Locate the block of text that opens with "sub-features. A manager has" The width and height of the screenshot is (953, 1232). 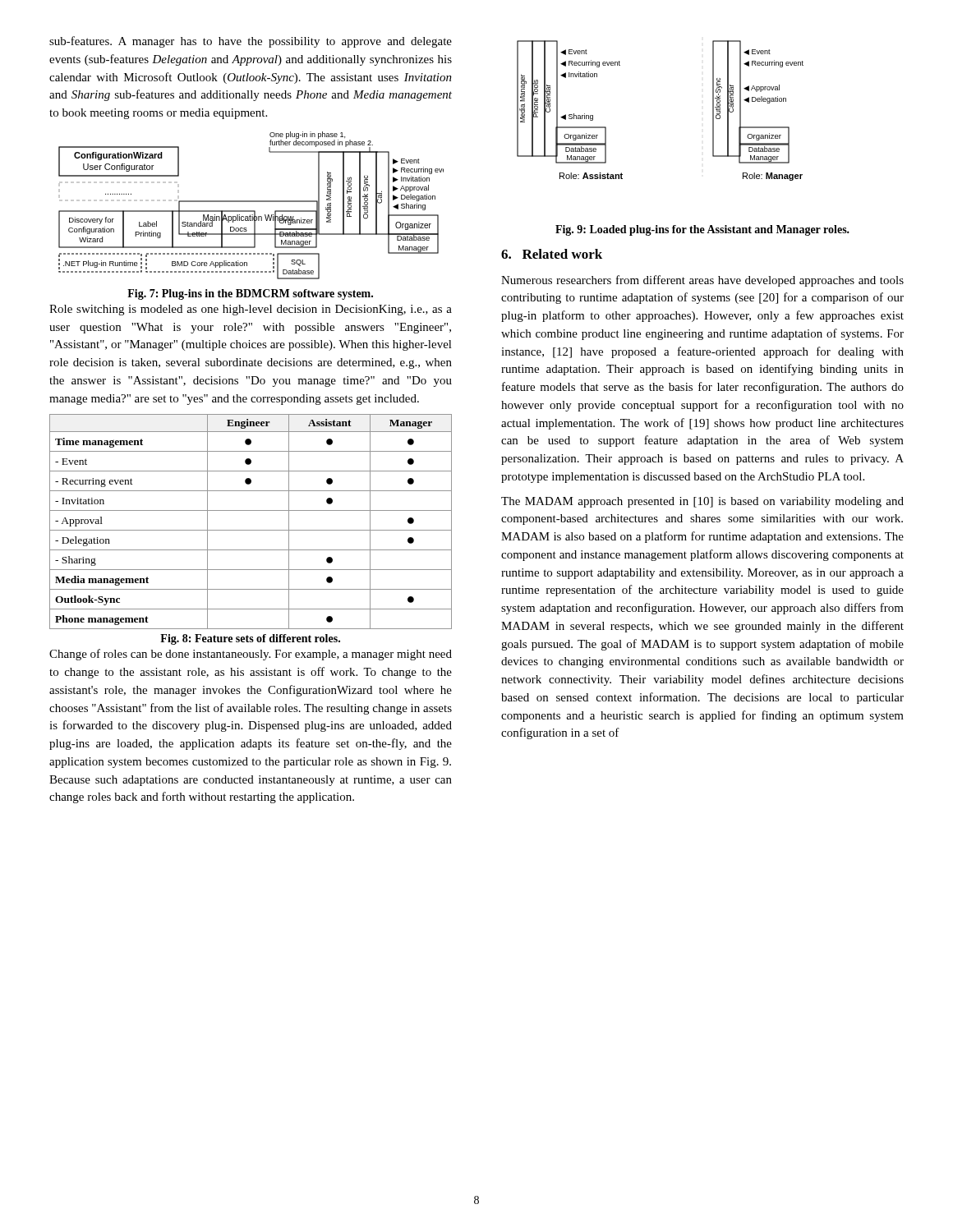pos(251,78)
